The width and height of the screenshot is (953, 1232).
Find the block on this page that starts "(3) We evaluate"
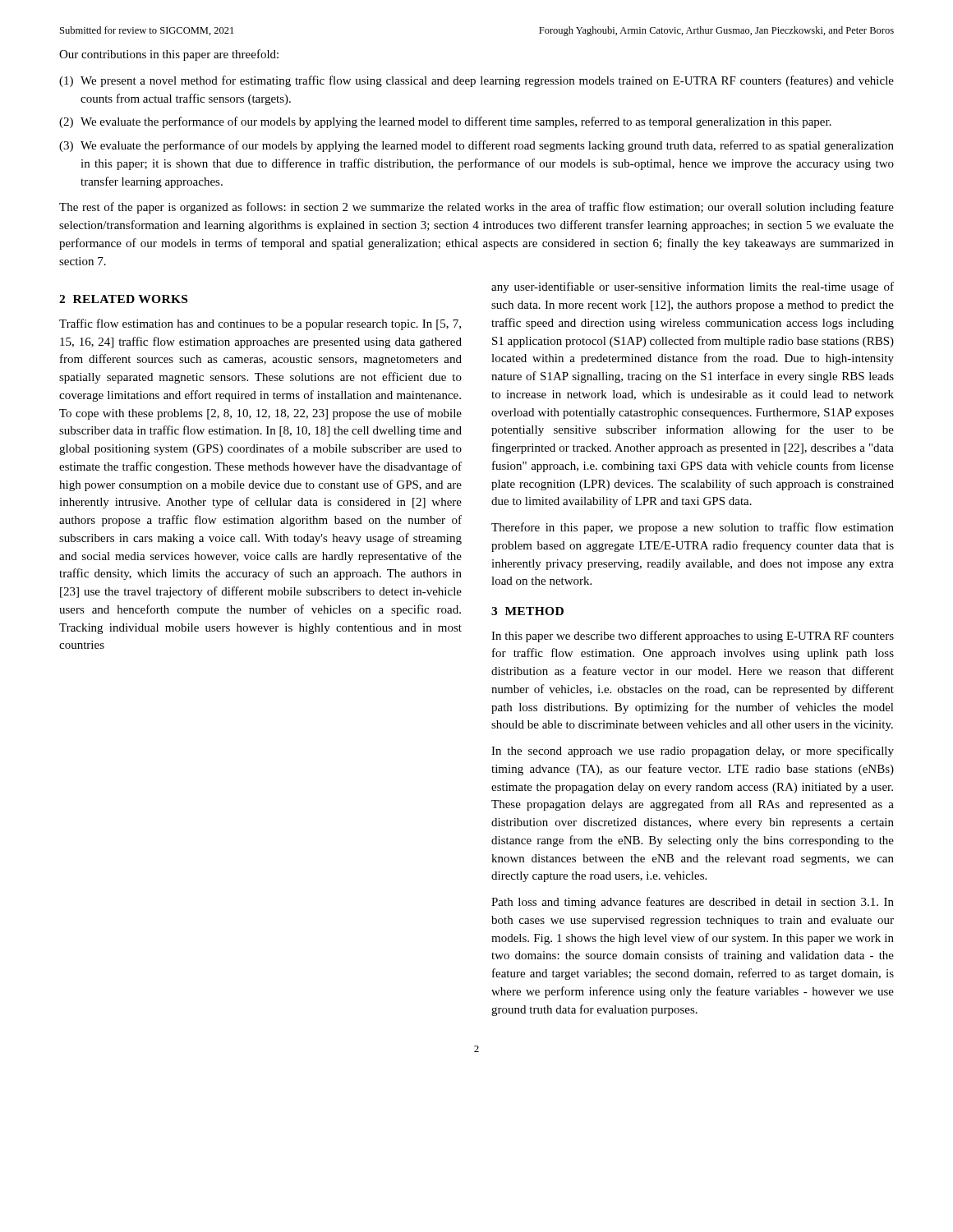click(x=476, y=164)
